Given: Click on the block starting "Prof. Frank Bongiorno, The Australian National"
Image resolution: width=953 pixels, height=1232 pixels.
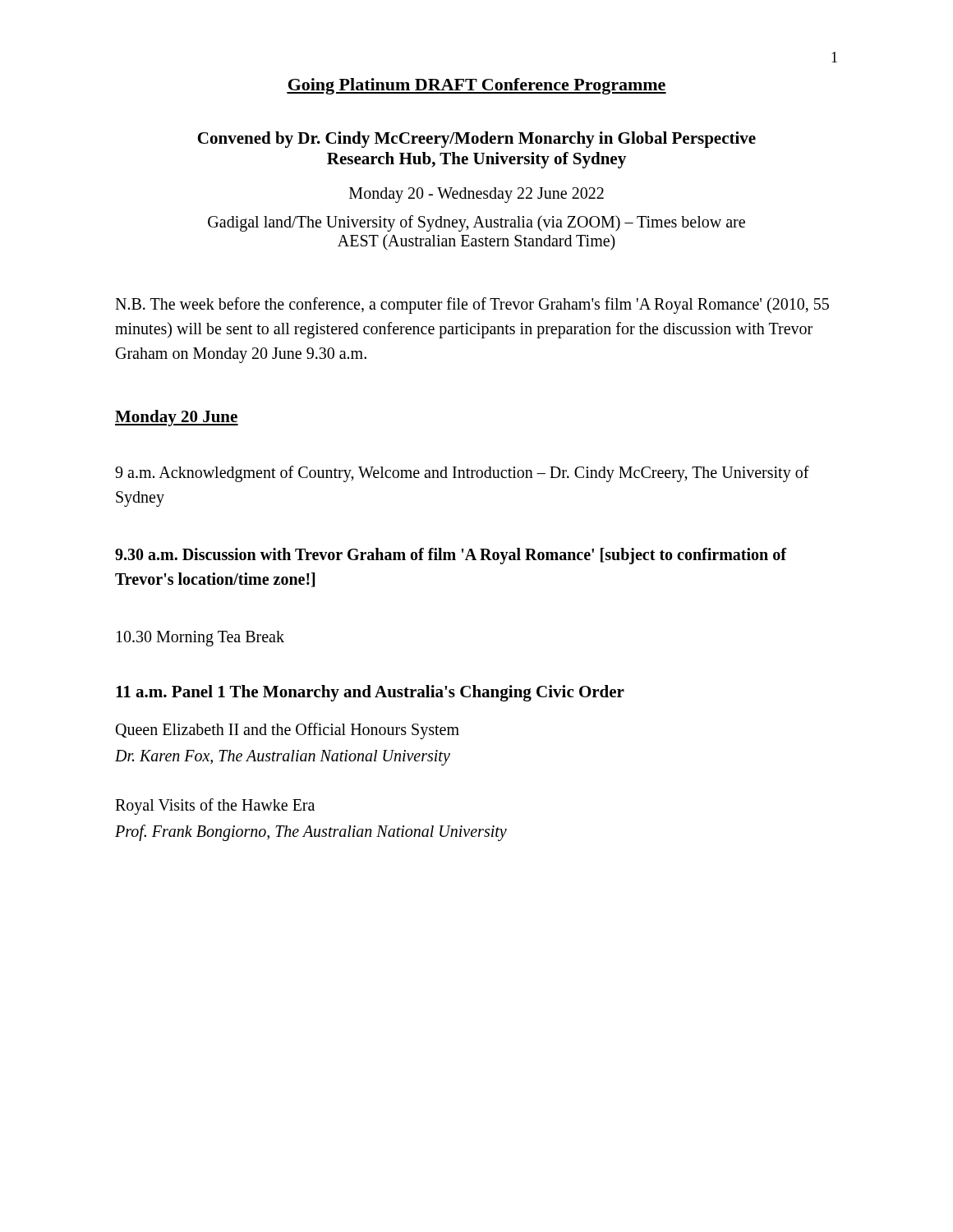Looking at the screenshot, I should 311,831.
